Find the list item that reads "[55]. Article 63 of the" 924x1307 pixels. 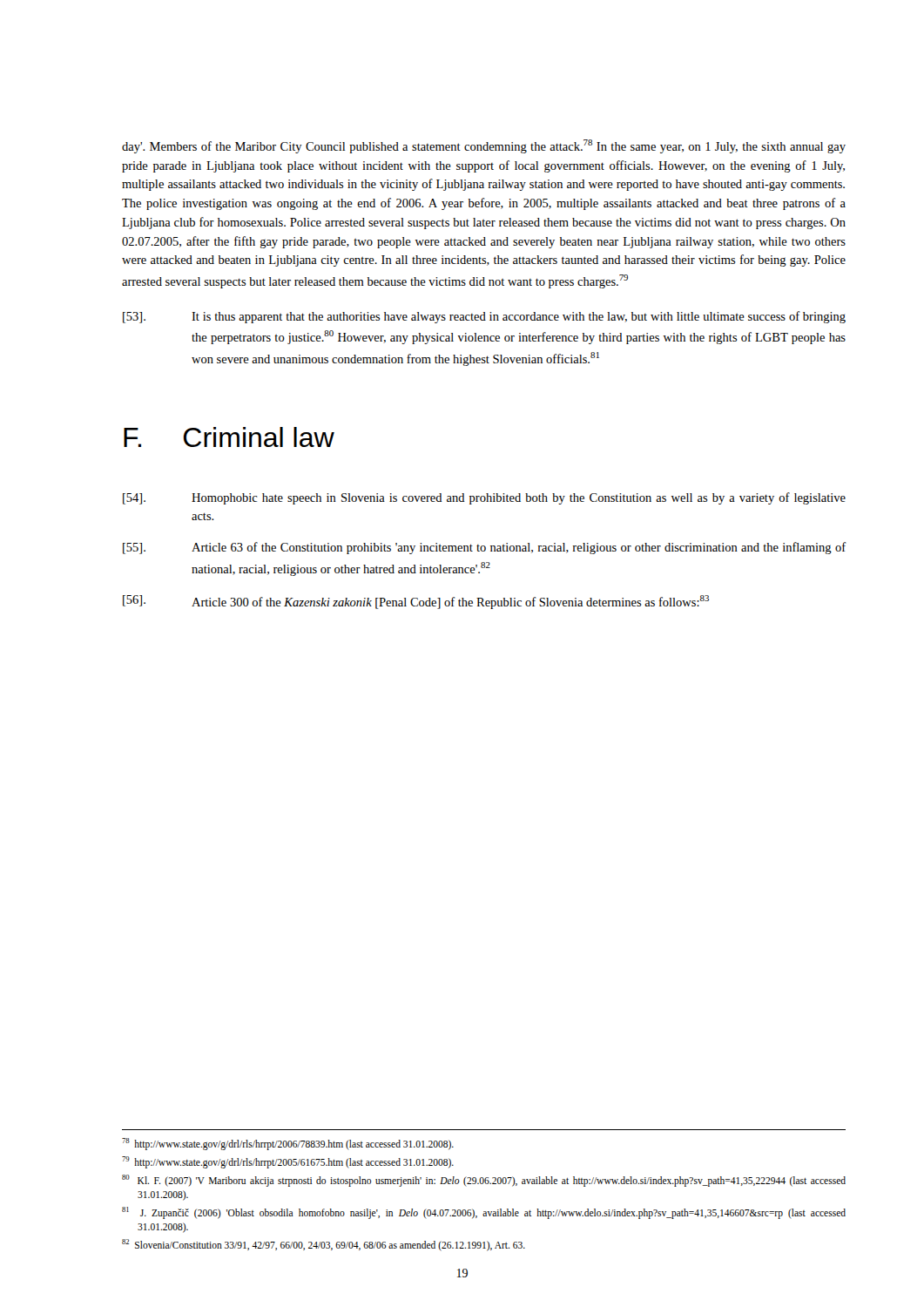484,559
